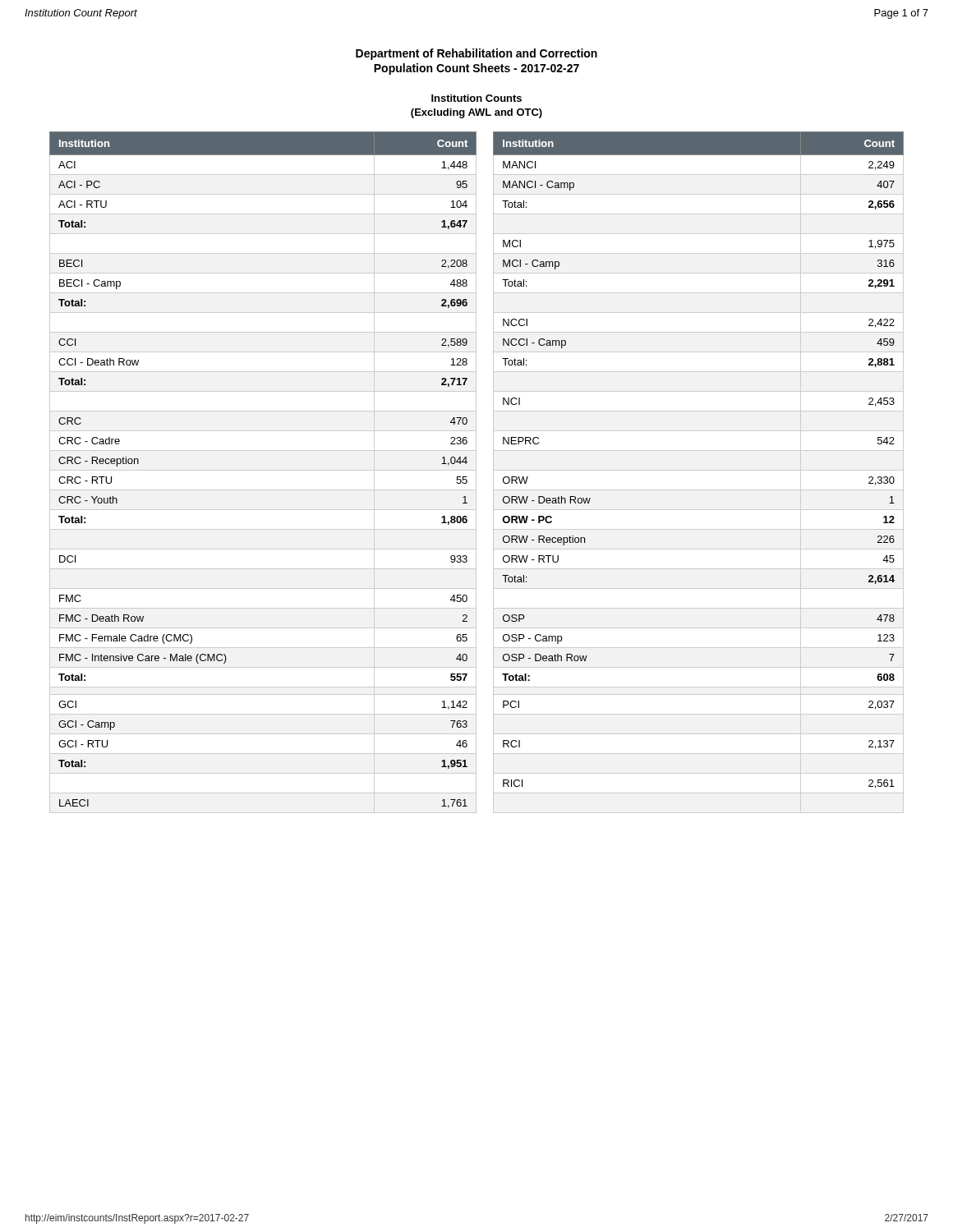Select the table that reads "CRC - Cadre"

pos(476,472)
